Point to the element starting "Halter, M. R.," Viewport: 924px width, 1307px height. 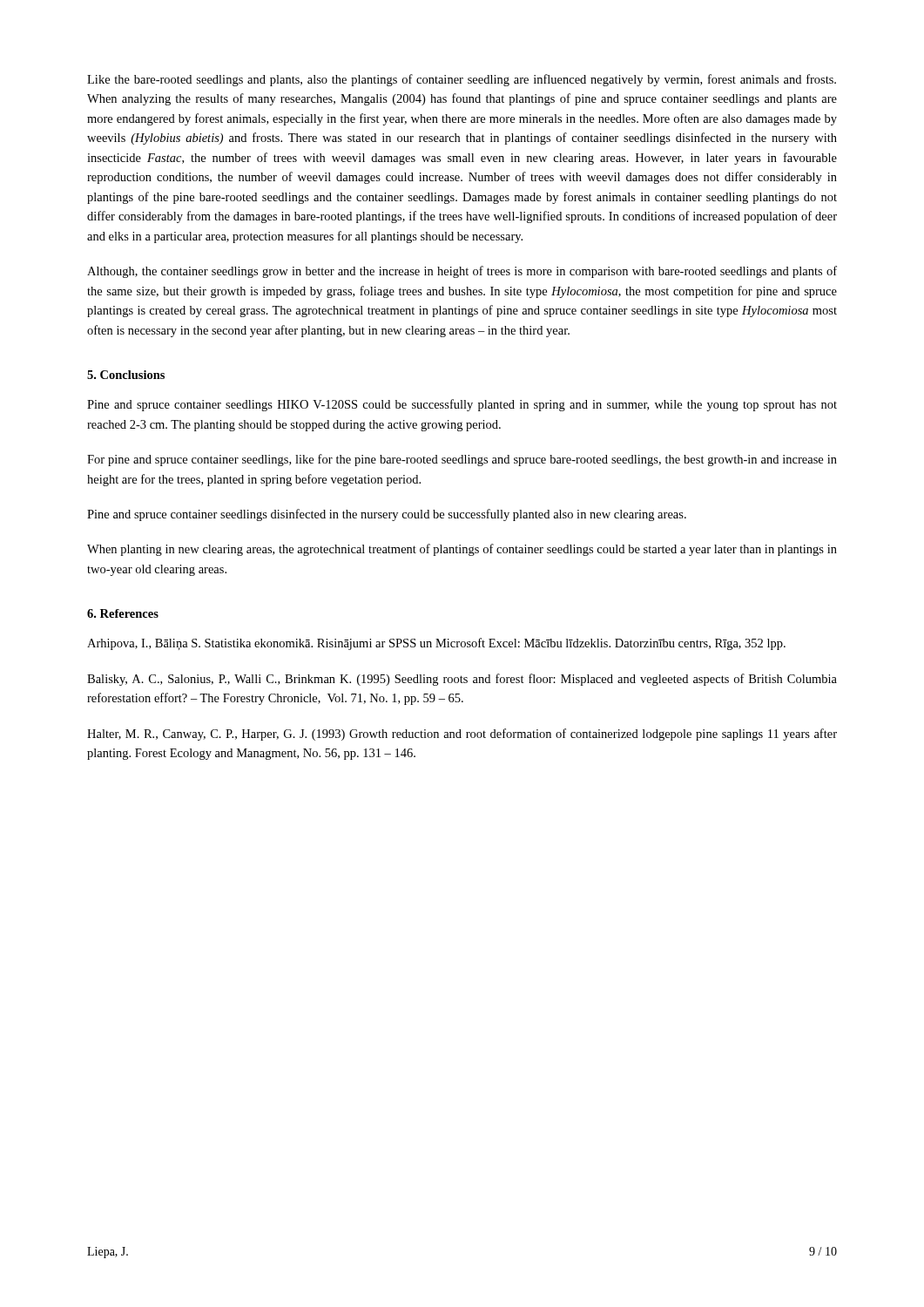coord(462,743)
